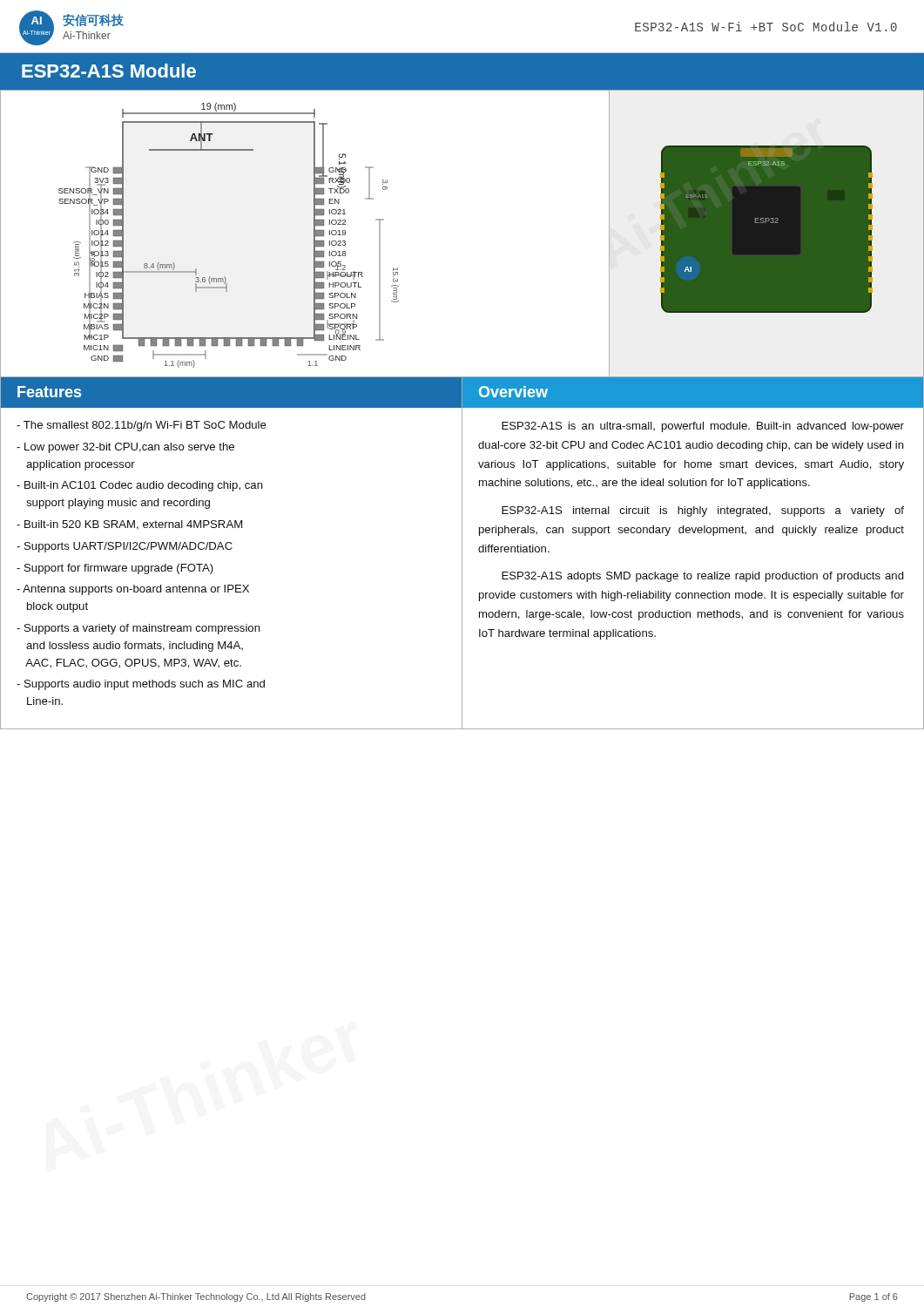This screenshot has height=1307, width=924.
Task: Locate the passage starting "Antenna supports on-board antenna or IPEX"
Action: (133, 598)
